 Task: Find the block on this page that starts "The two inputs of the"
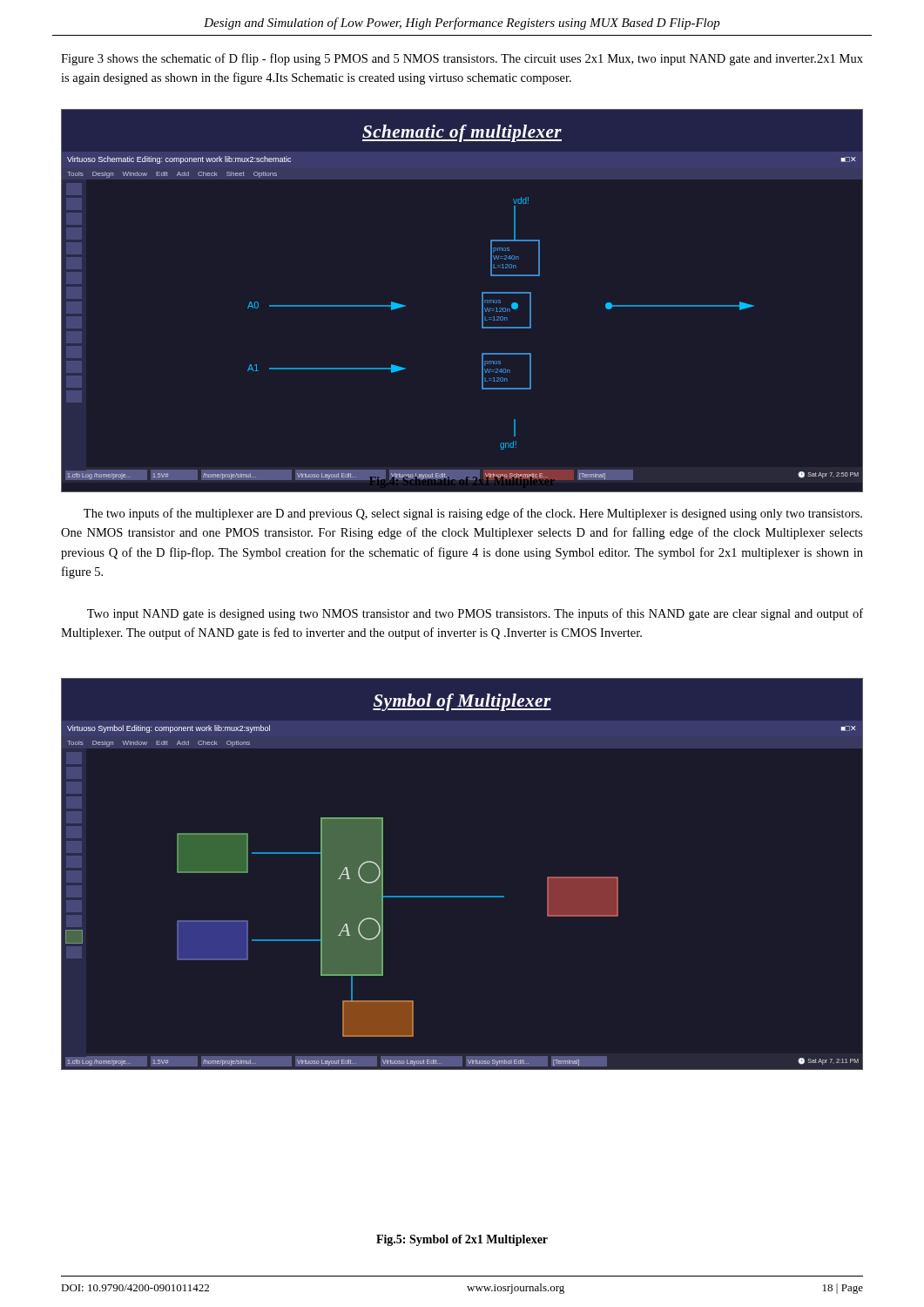[462, 543]
